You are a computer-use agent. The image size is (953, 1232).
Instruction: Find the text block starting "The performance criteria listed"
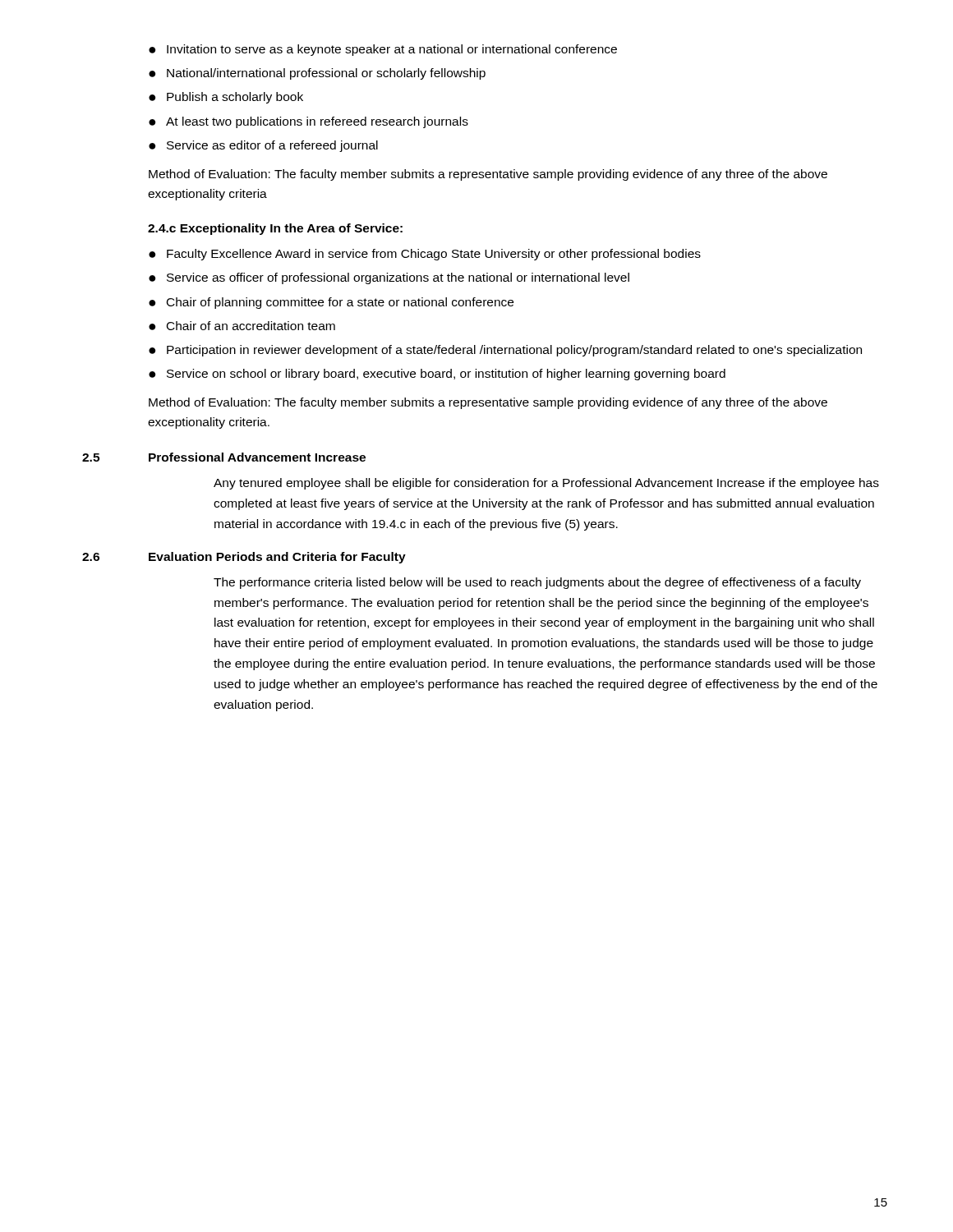(x=546, y=643)
